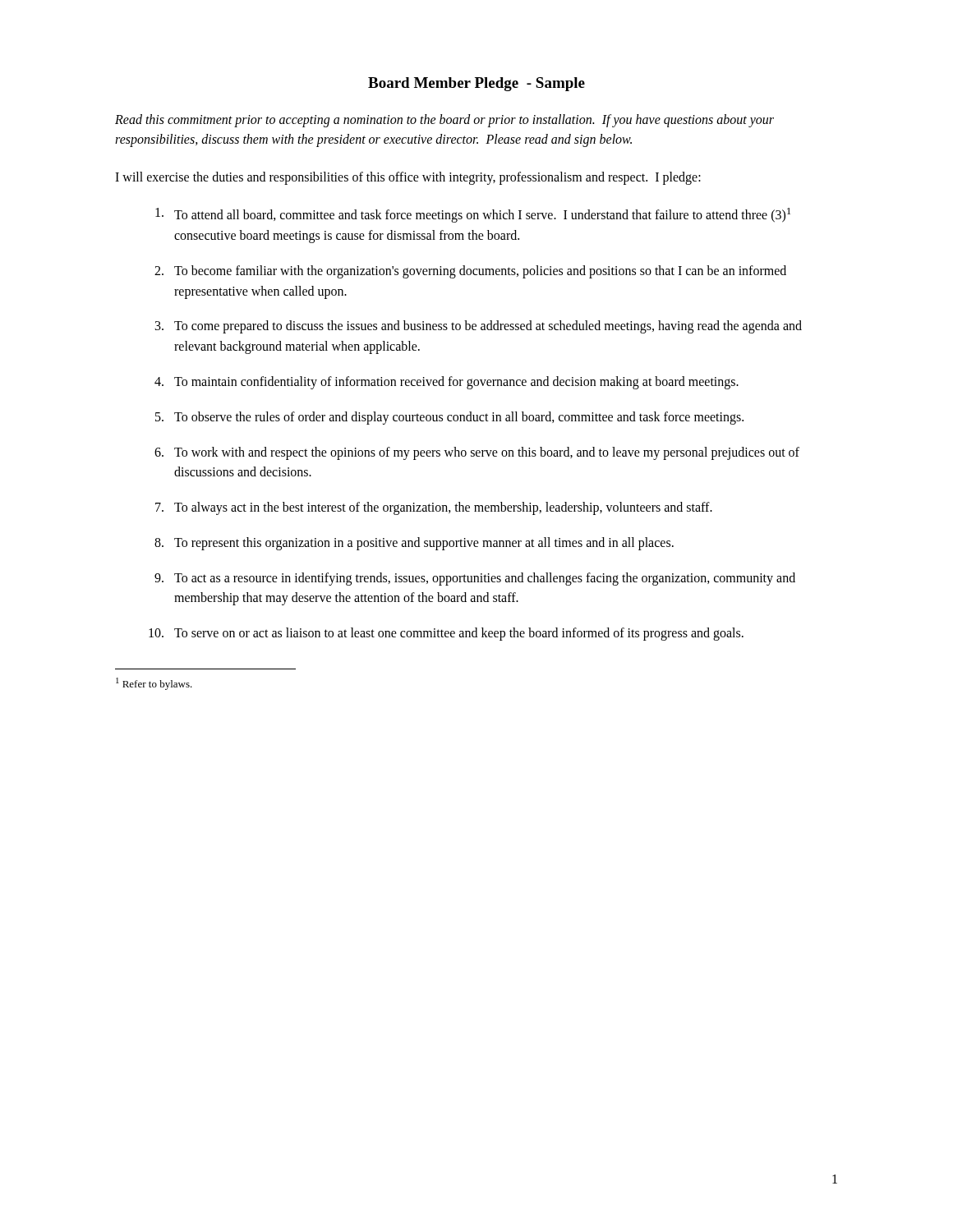Find the text block starting "I will exercise the duties and responsibilities"
Screen dimensions: 1232x953
408,177
